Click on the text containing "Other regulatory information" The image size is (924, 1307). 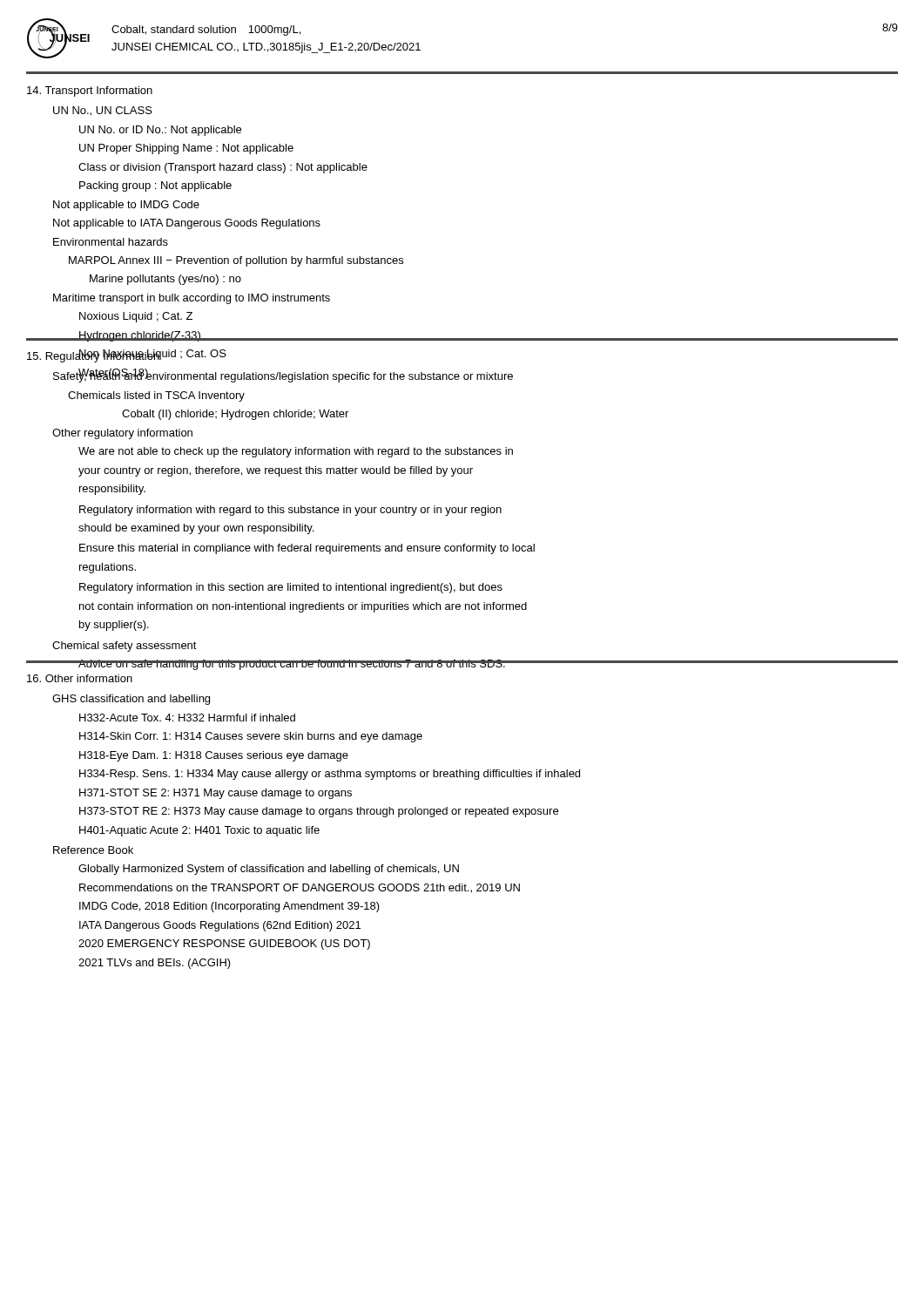123,432
